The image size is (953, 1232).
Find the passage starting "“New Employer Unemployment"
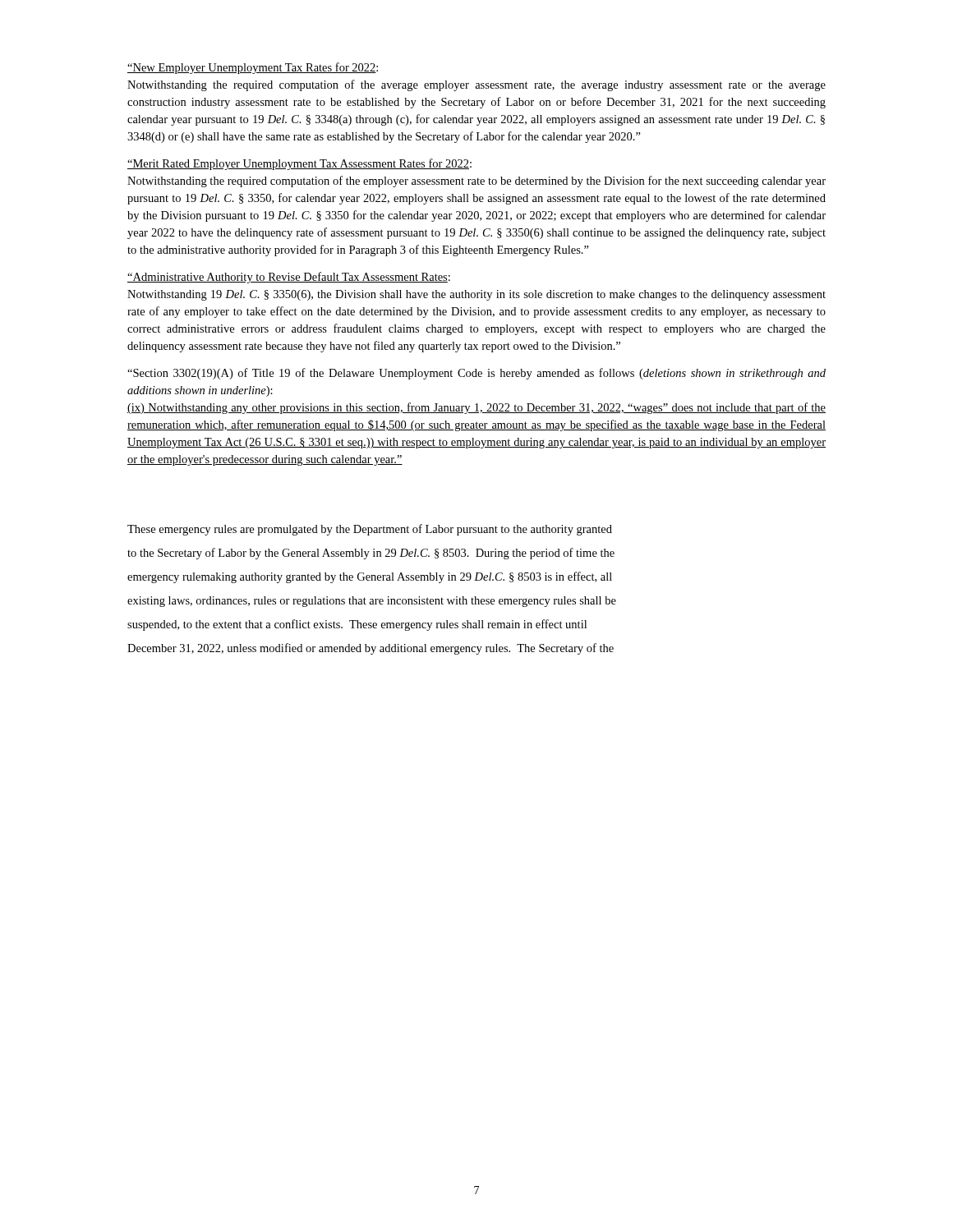tap(476, 102)
